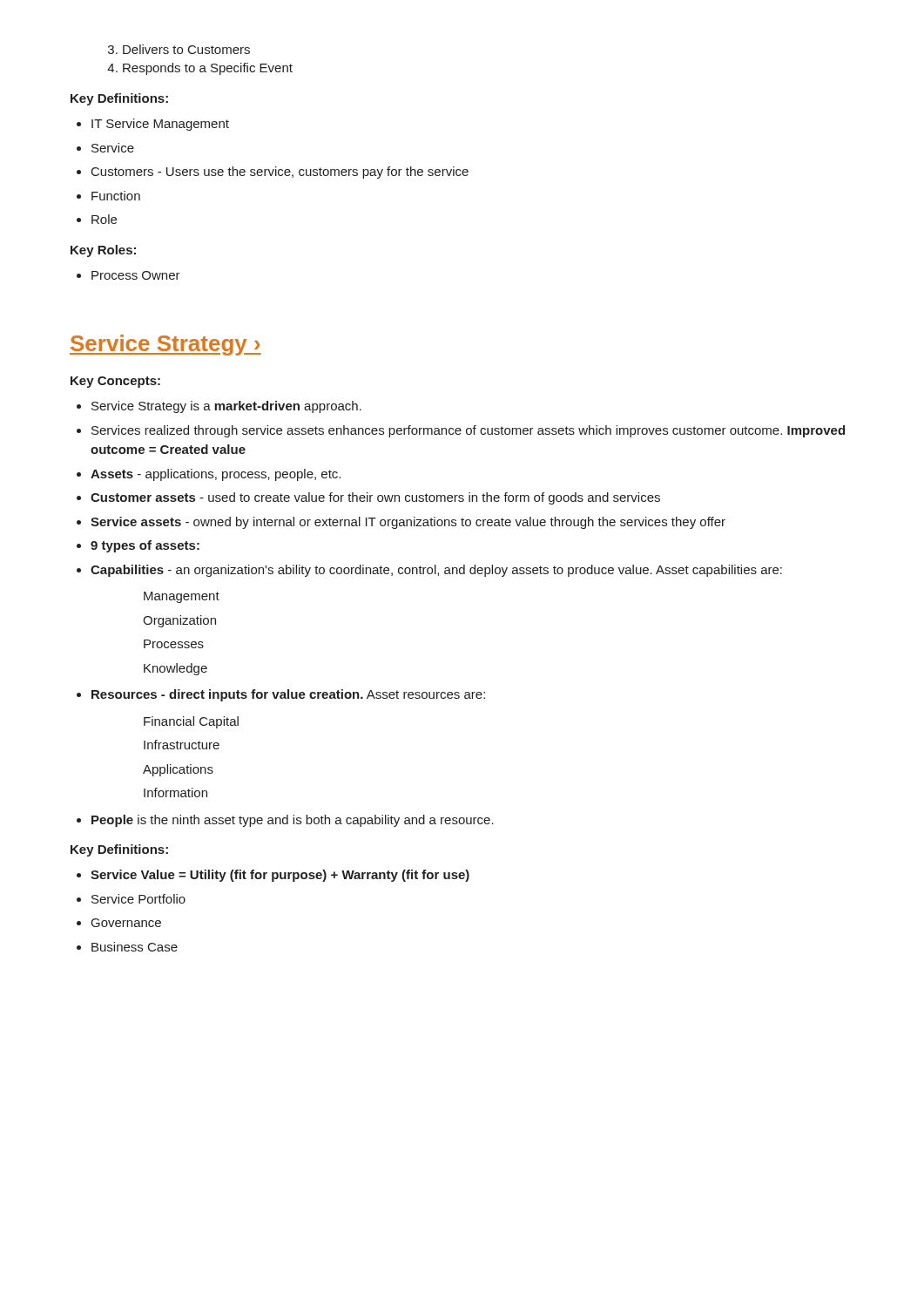
Task: Select the text starting "Service Strategy is"
Action: (226, 407)
